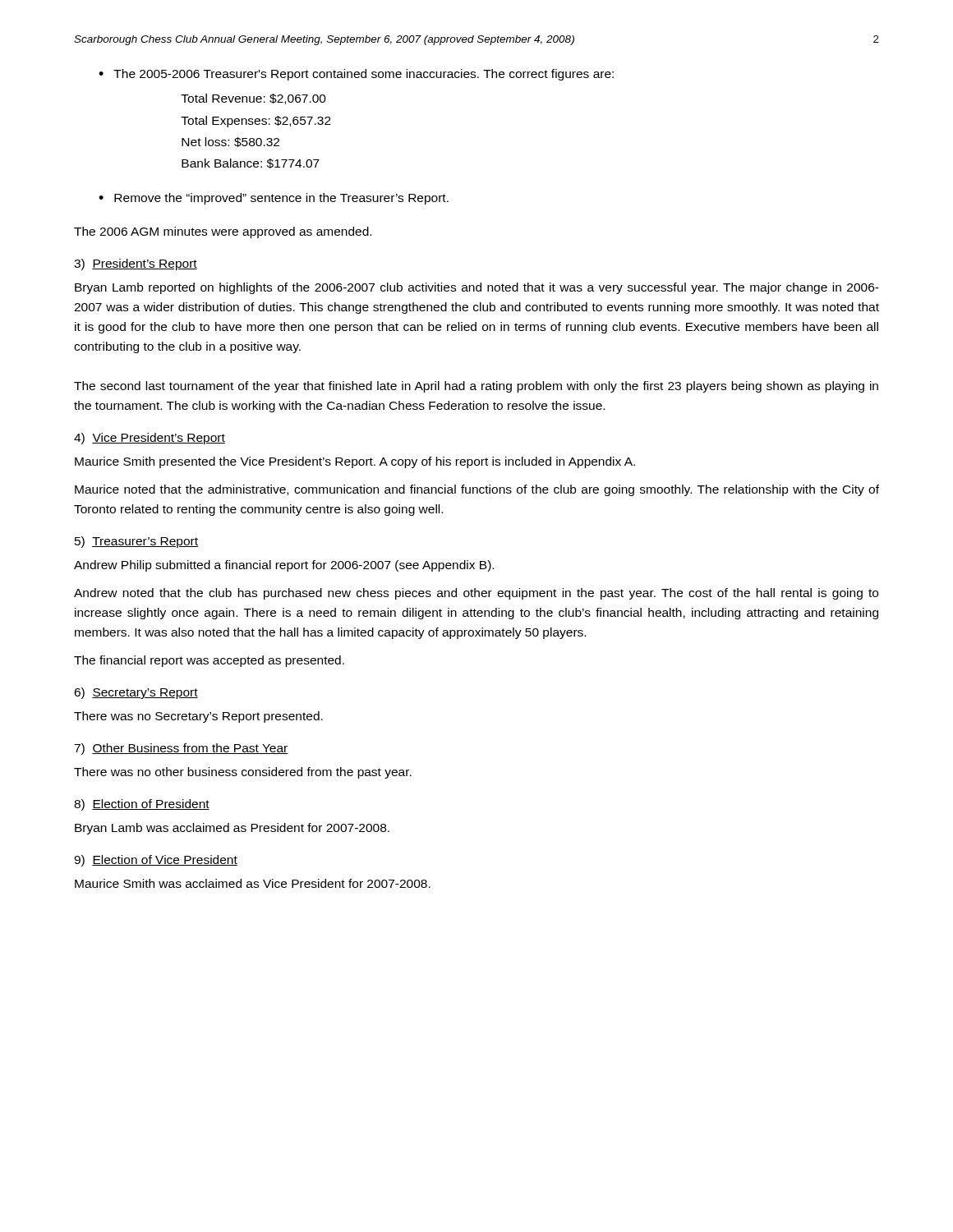953x1232 pixels.
Task: Point to the block beginning "Andrew noted that the club has"
Action: click(476, 612)
